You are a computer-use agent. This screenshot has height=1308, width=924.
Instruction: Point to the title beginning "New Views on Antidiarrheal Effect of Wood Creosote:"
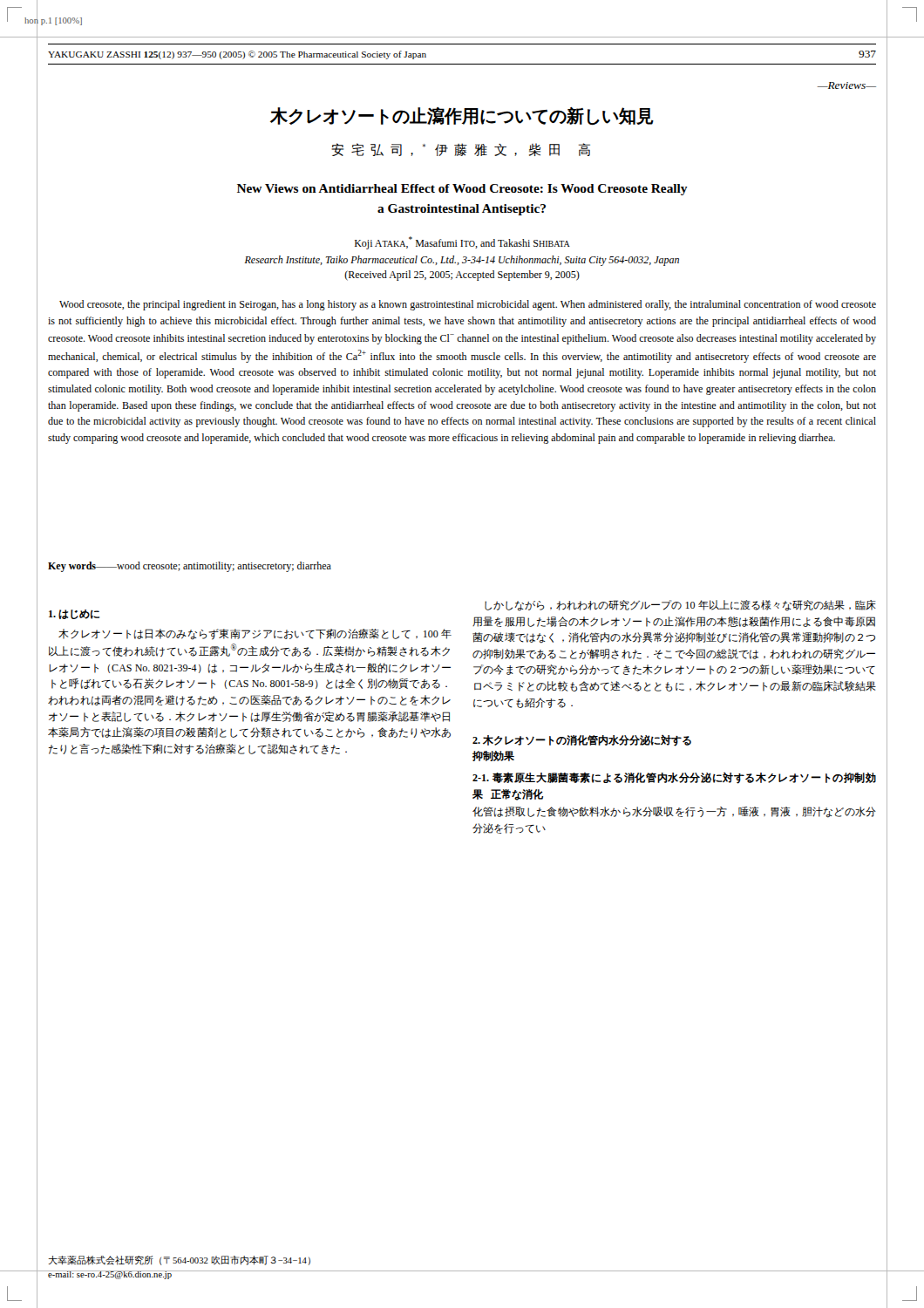point(462,198)
